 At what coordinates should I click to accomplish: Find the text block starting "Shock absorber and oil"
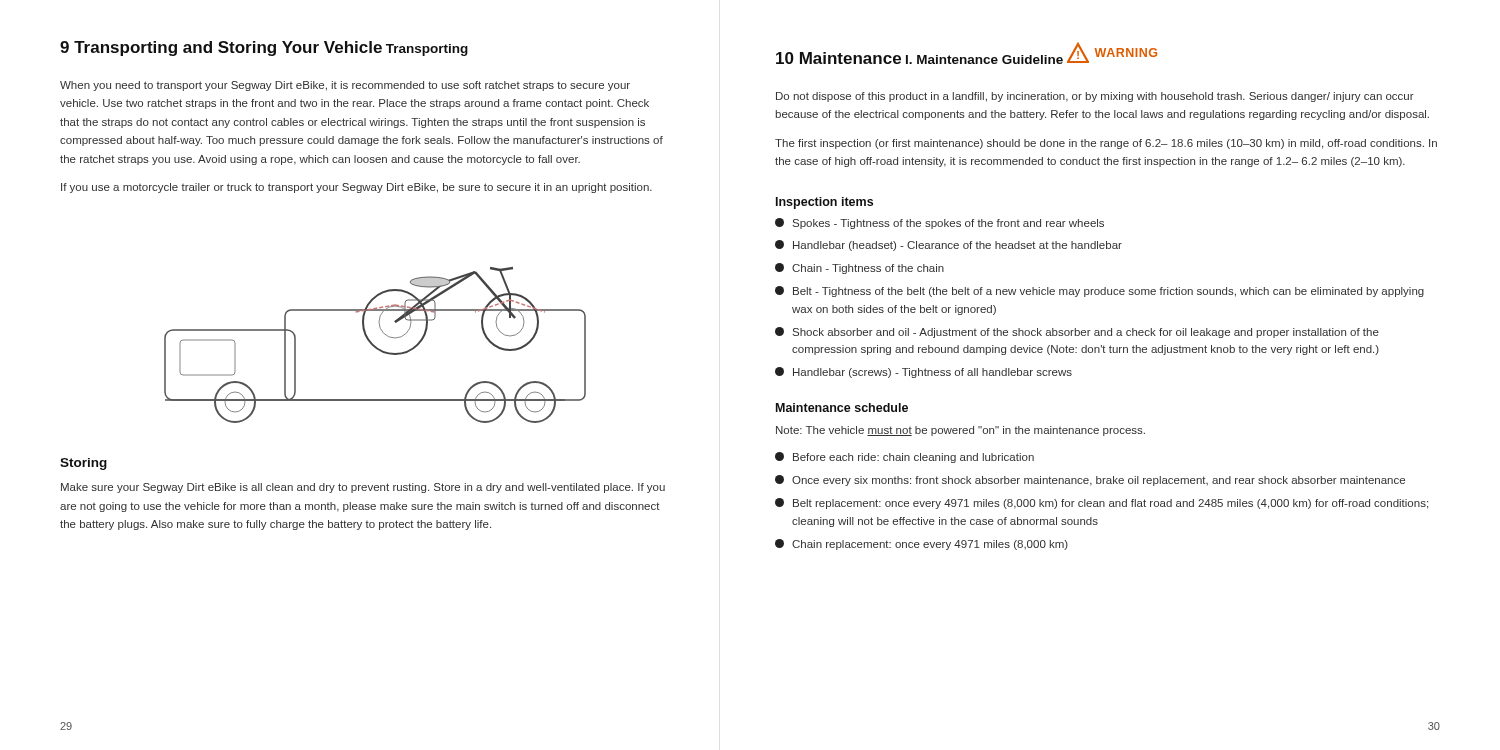pos(1108,341)
